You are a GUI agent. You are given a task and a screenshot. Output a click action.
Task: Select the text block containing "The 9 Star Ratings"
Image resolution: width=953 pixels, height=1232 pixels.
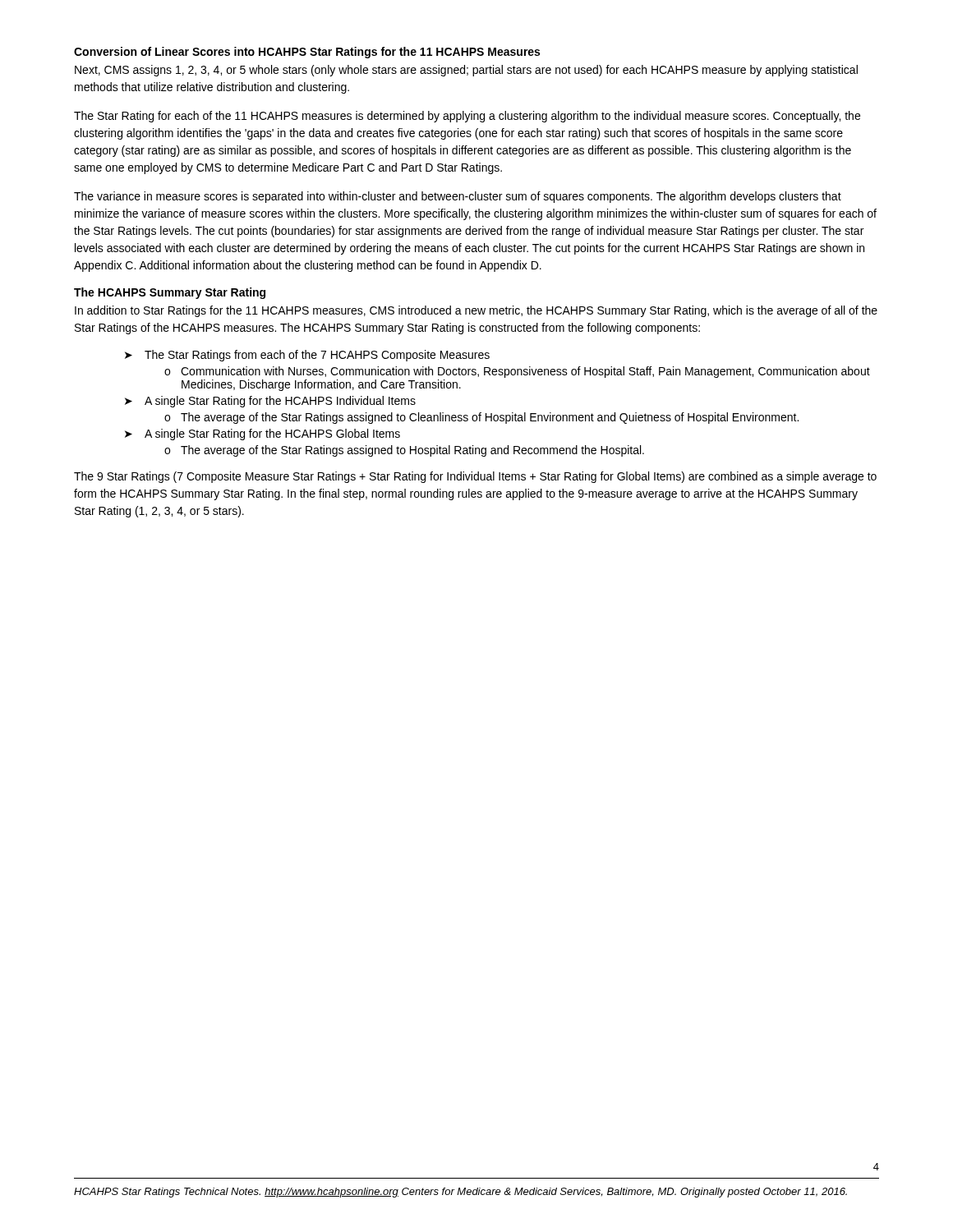pos(475,494)
